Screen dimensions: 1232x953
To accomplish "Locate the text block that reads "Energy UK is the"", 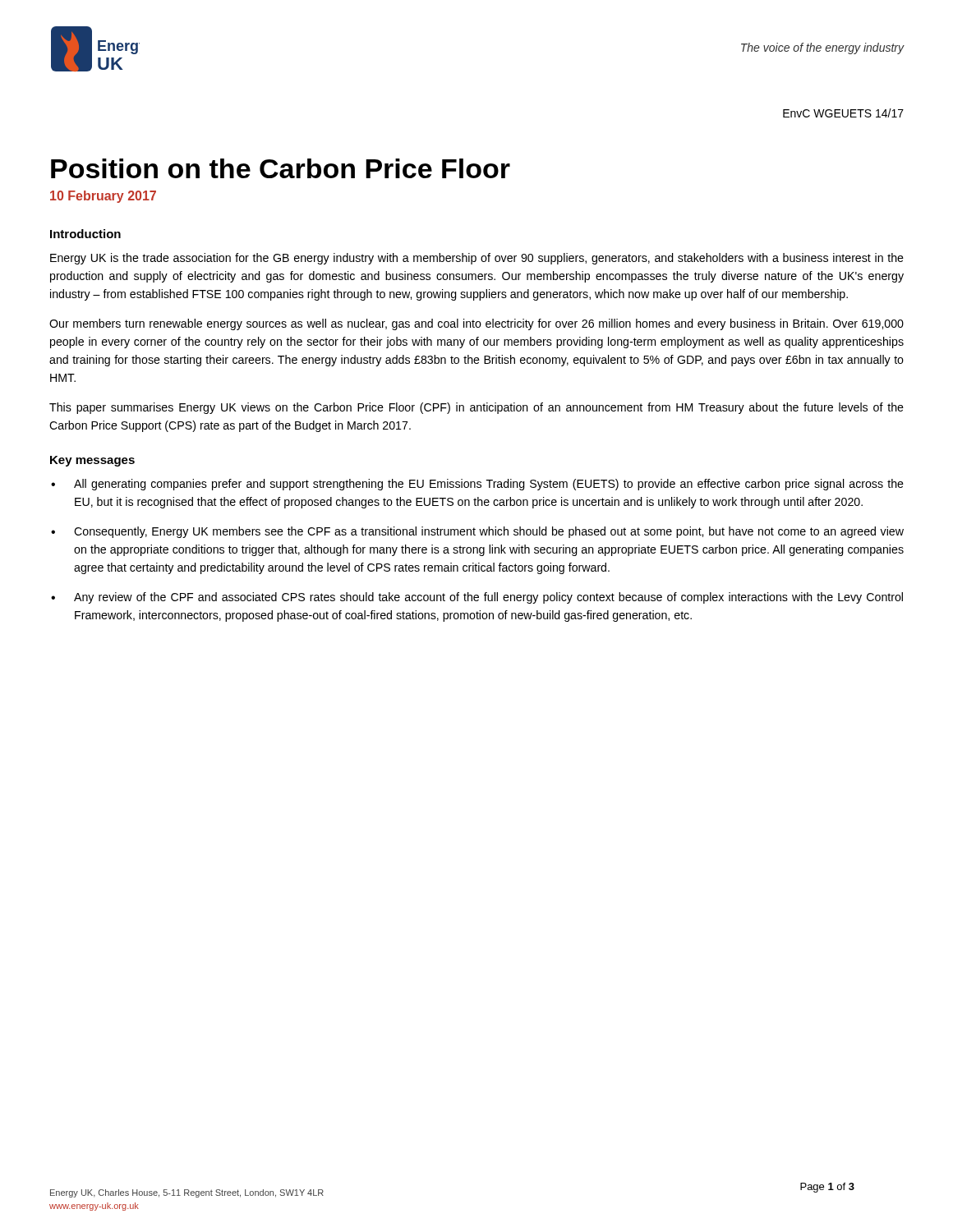I will point(476,276).
